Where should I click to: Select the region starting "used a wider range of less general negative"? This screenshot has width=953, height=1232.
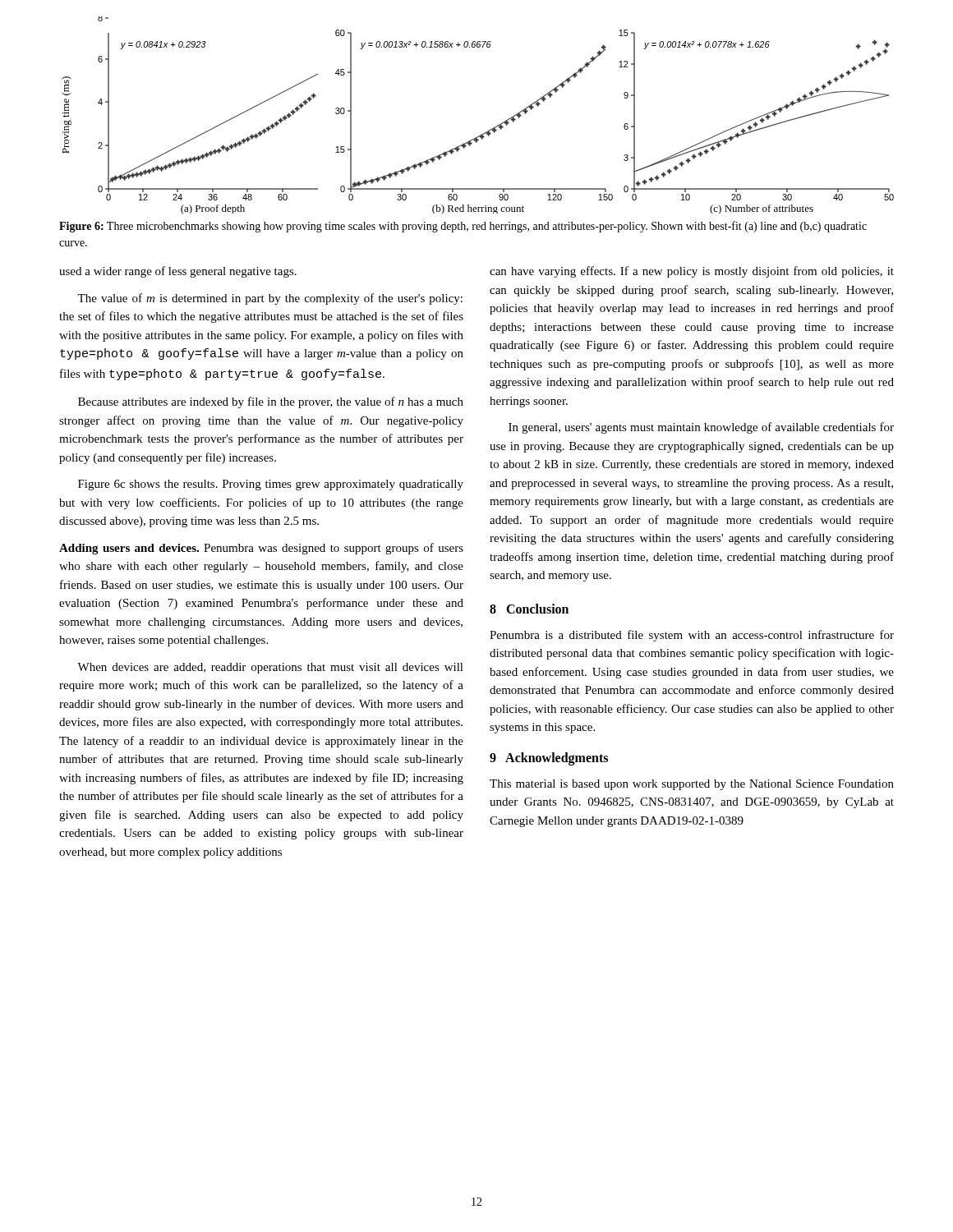261,562
